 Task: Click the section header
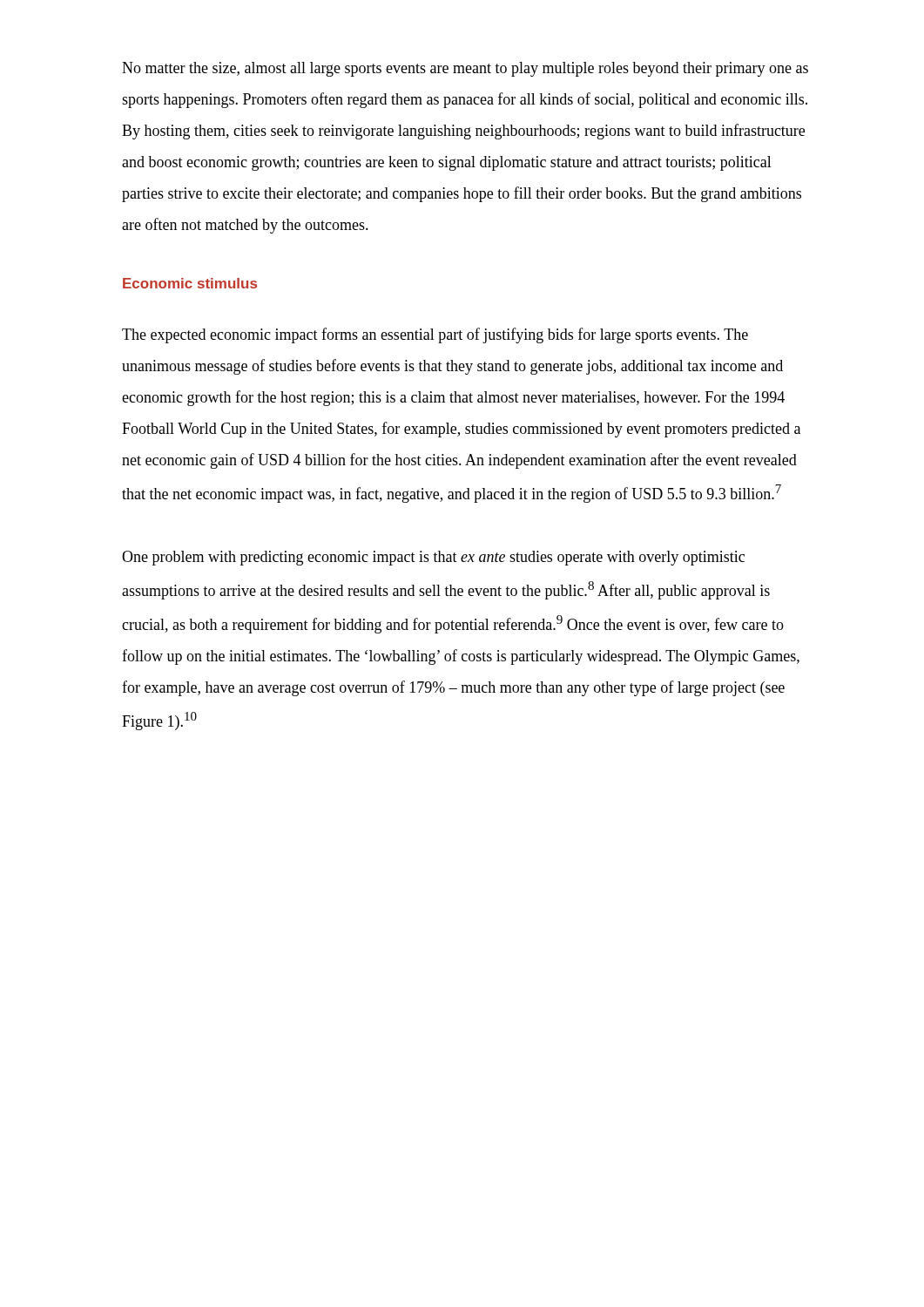[x=190, y=284]
